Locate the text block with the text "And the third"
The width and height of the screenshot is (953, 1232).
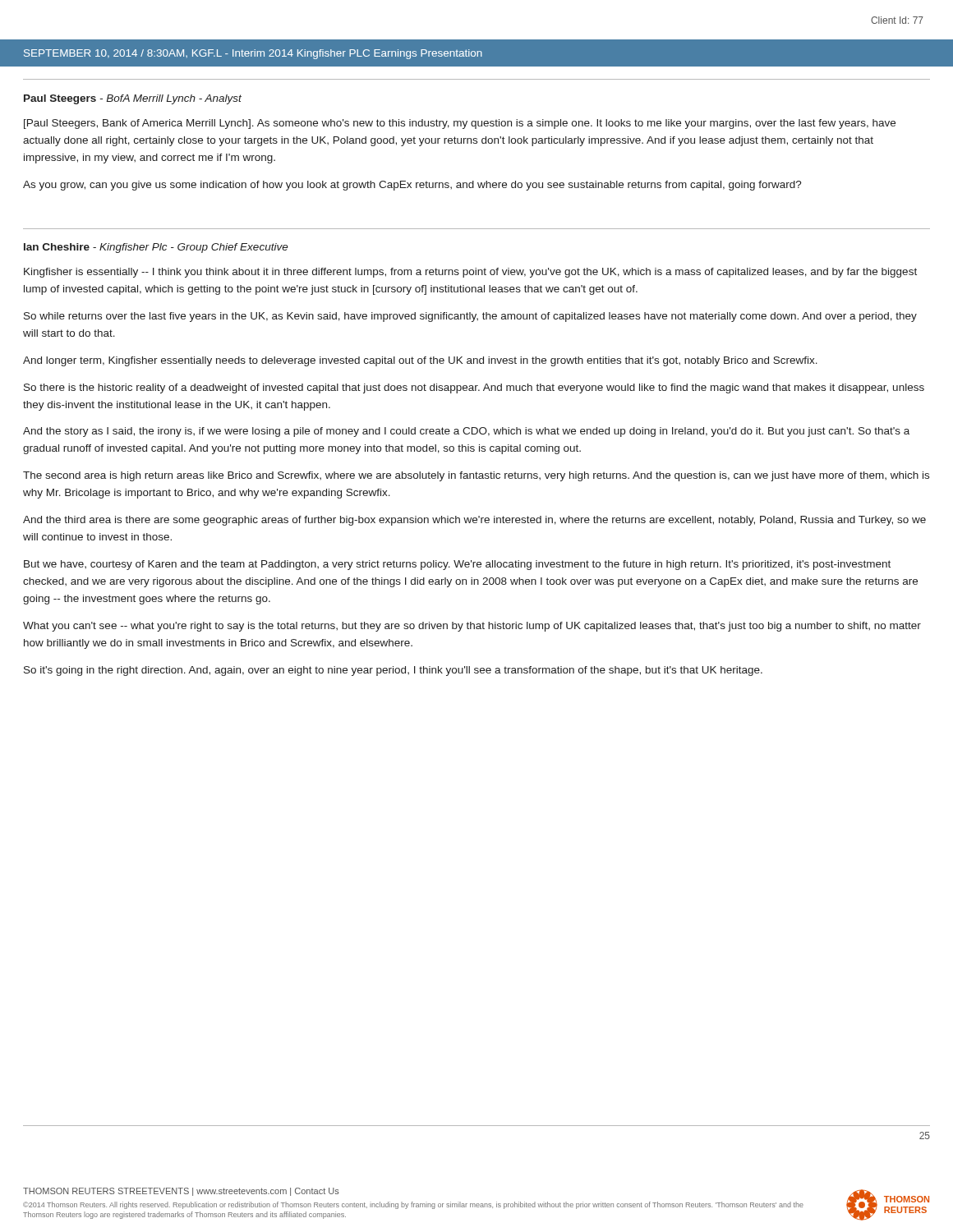point(474,528)
